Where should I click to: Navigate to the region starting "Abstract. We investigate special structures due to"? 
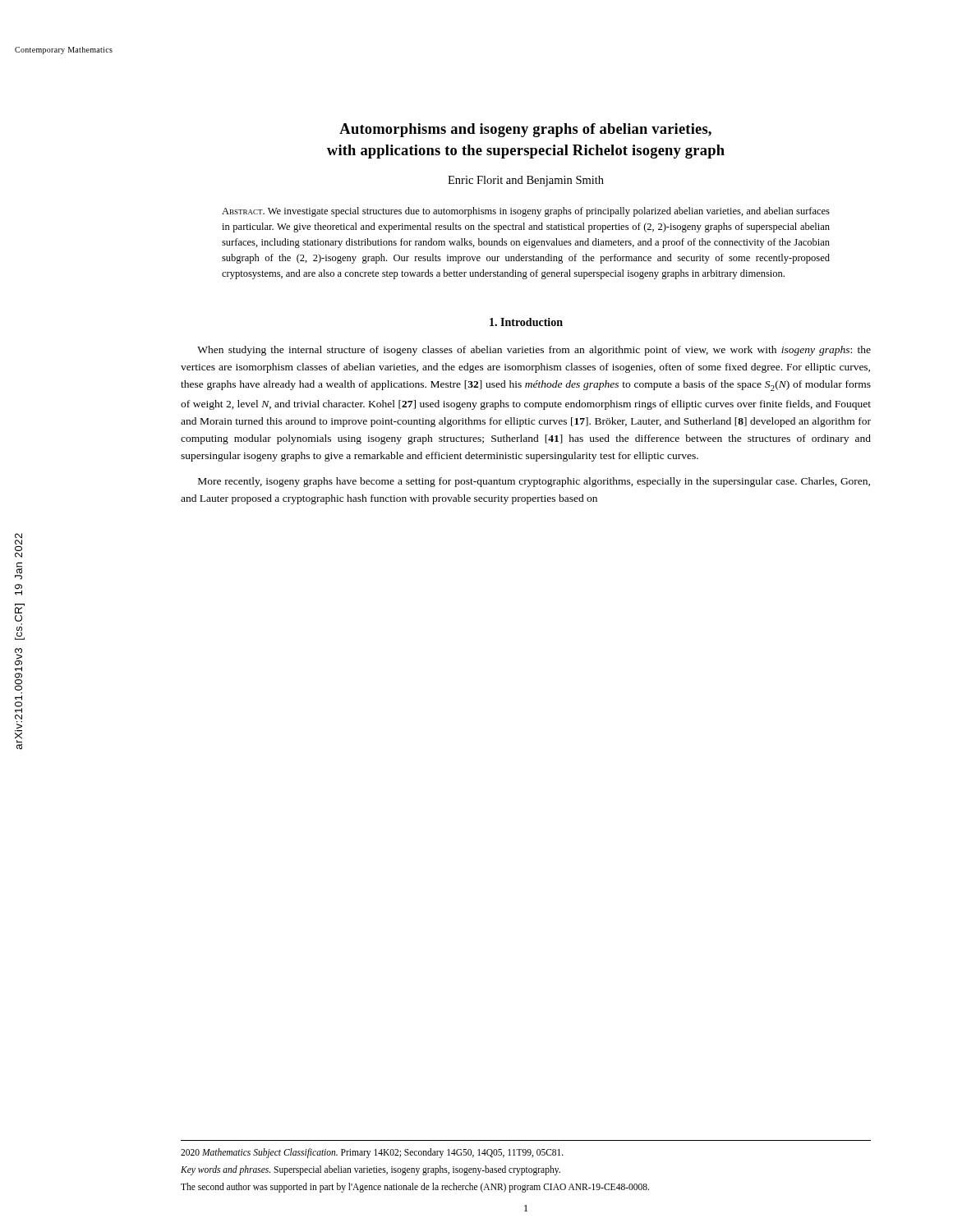[526, 242]
